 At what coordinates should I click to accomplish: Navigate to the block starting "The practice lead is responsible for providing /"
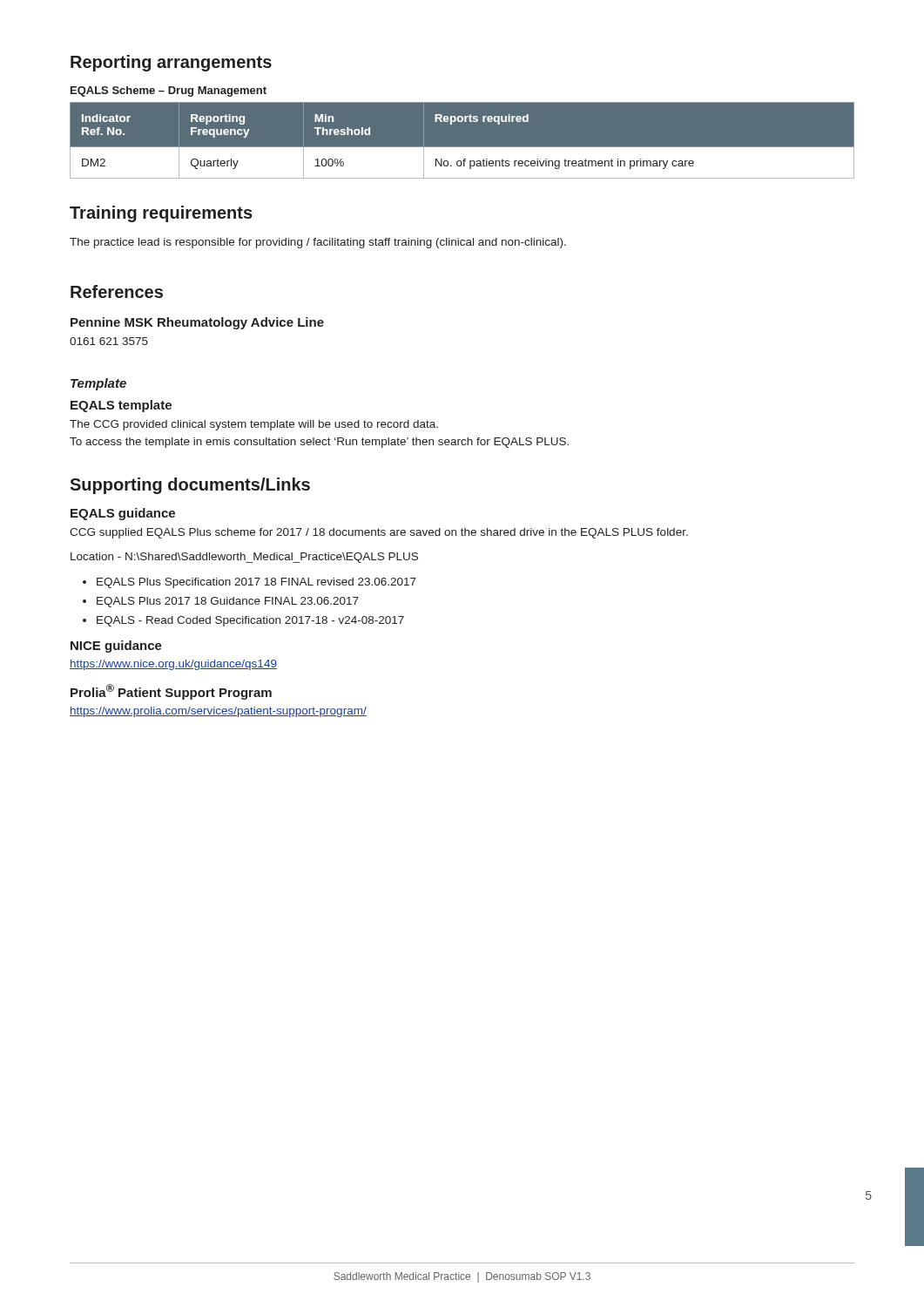coord(462,242)
